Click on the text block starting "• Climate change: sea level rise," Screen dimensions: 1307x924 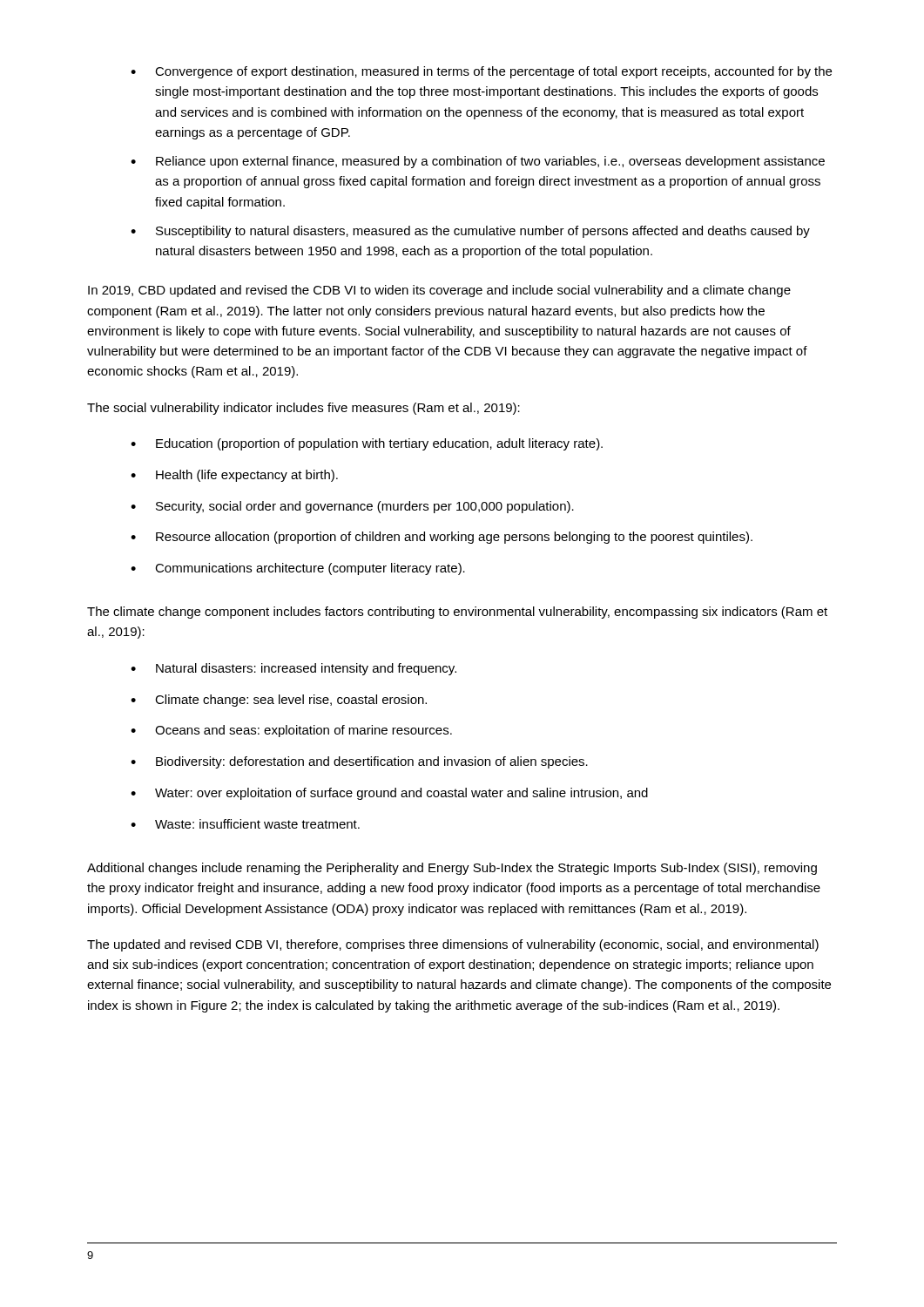(279, 701)
